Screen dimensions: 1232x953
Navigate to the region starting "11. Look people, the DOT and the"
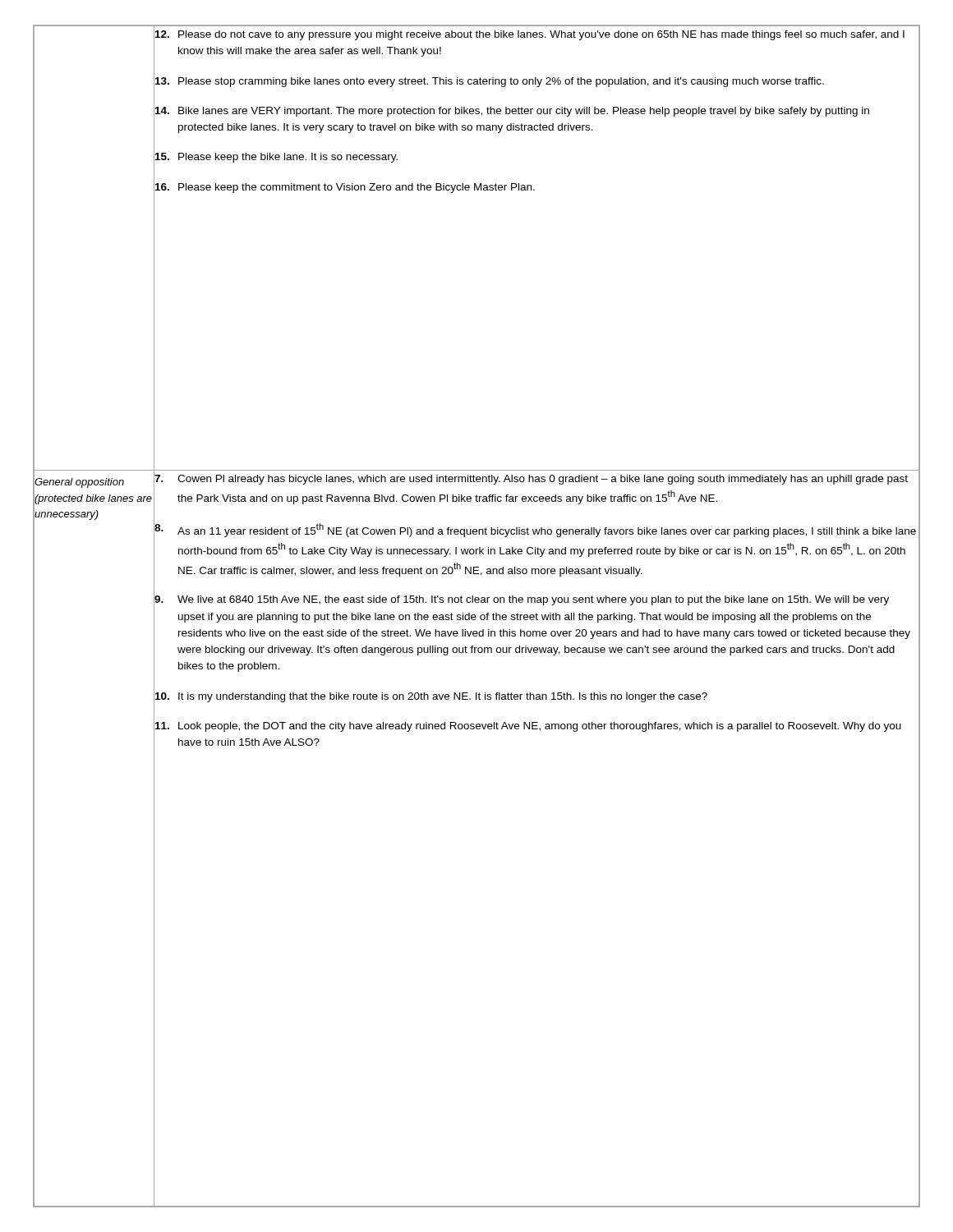pyautogui.click(x=536, y=734)
